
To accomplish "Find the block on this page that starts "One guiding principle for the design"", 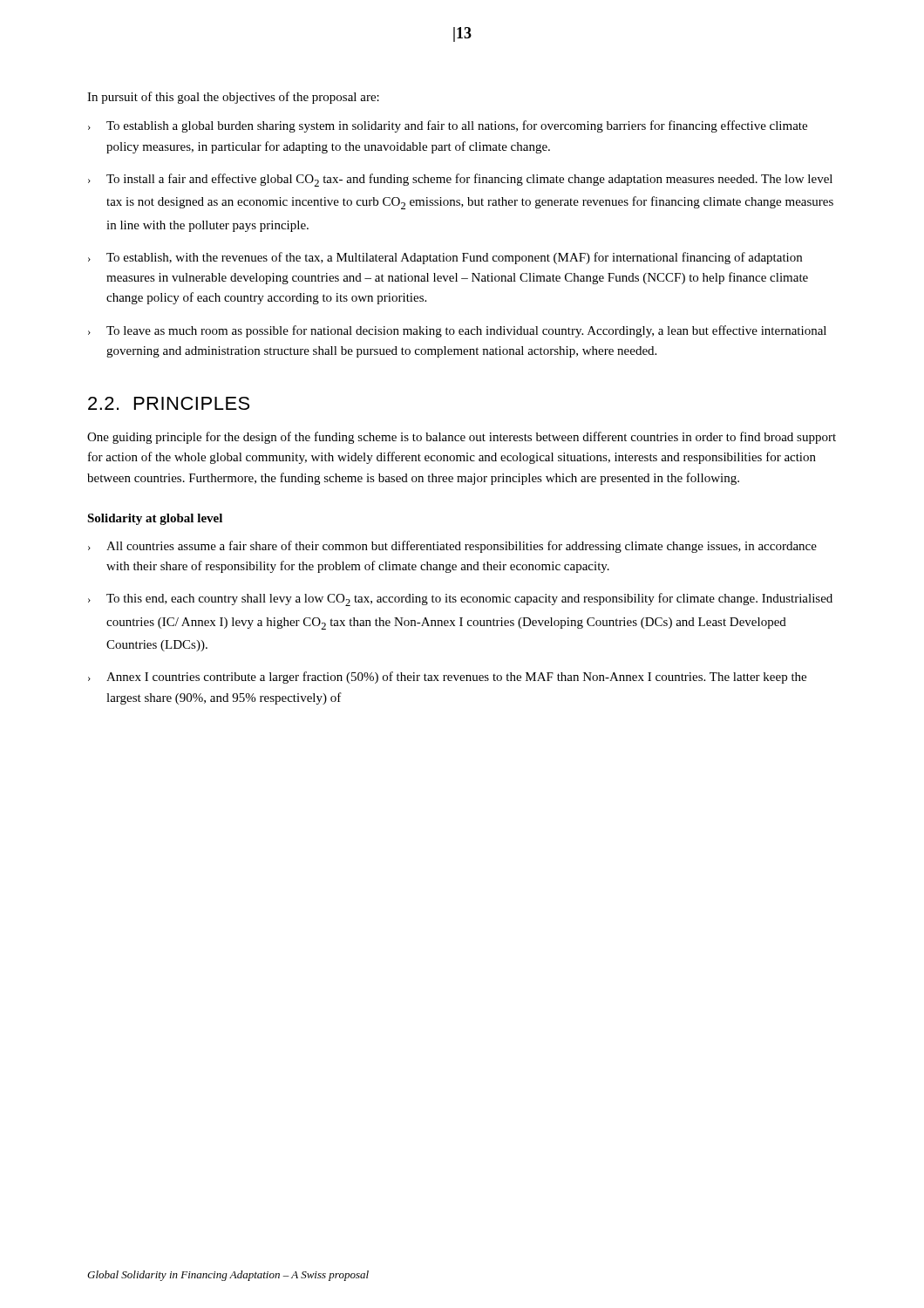I will click(462, 457).
